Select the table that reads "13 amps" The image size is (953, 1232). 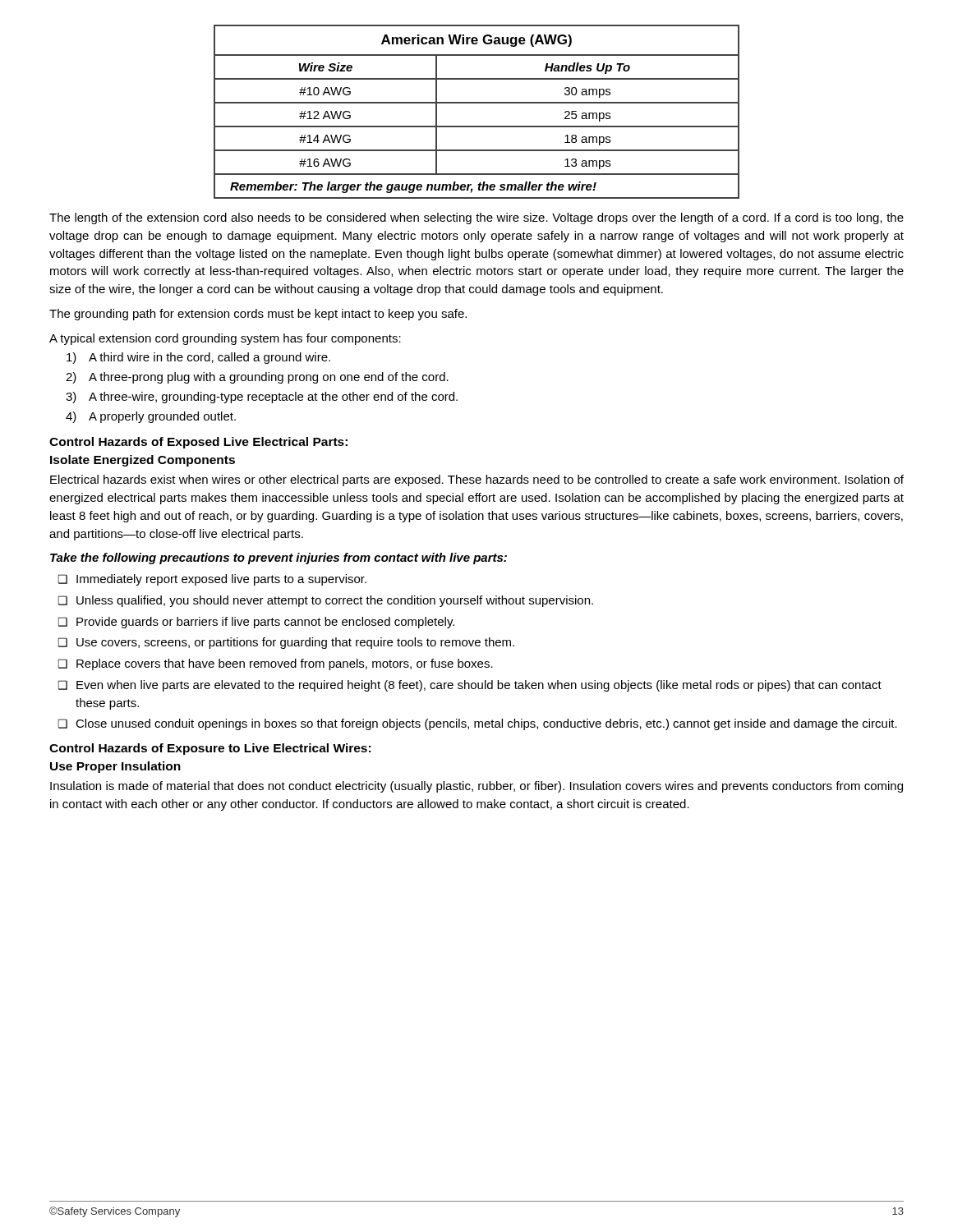click(476, 112)
